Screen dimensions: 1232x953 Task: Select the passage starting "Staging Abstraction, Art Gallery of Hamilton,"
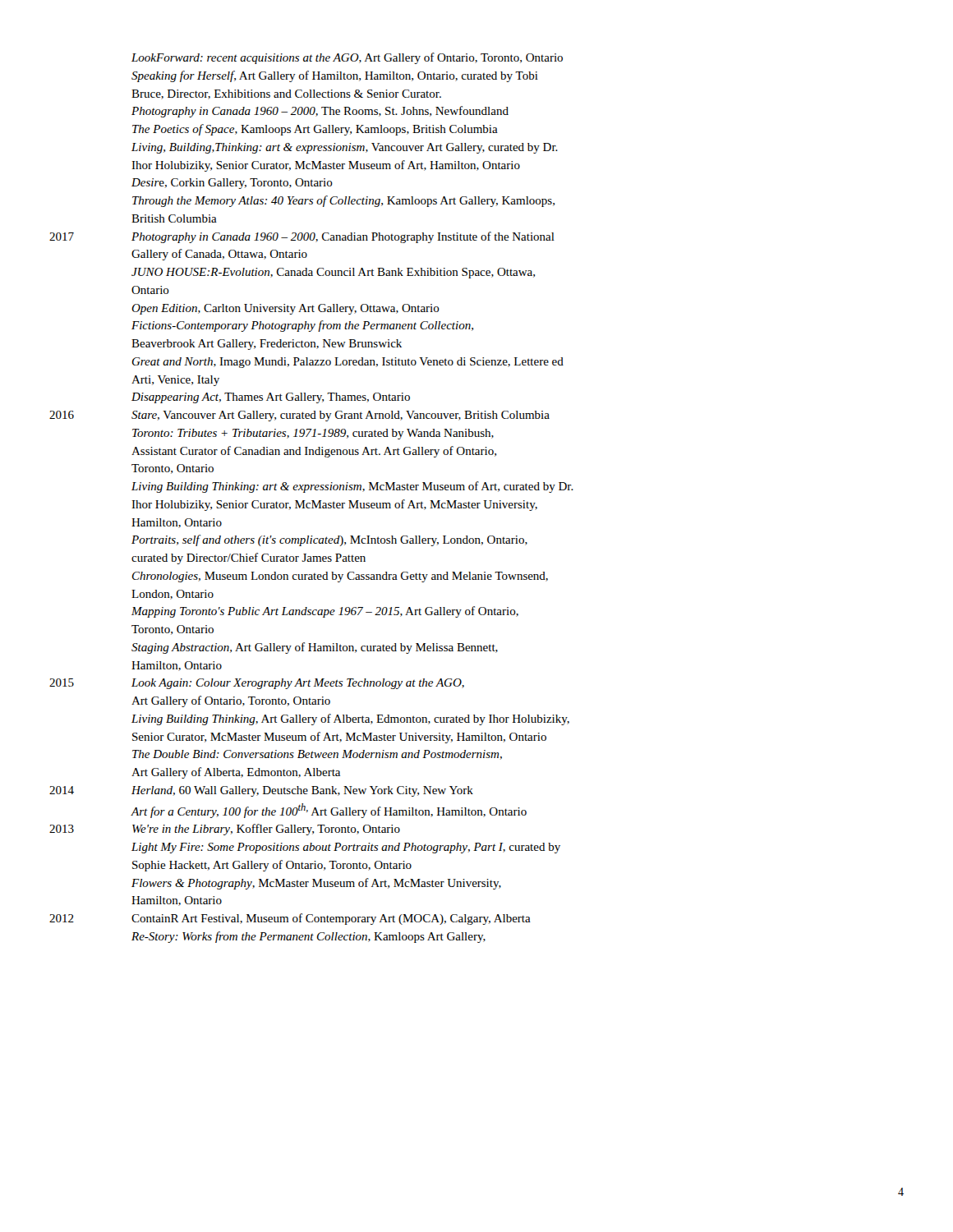coord(315,656)
